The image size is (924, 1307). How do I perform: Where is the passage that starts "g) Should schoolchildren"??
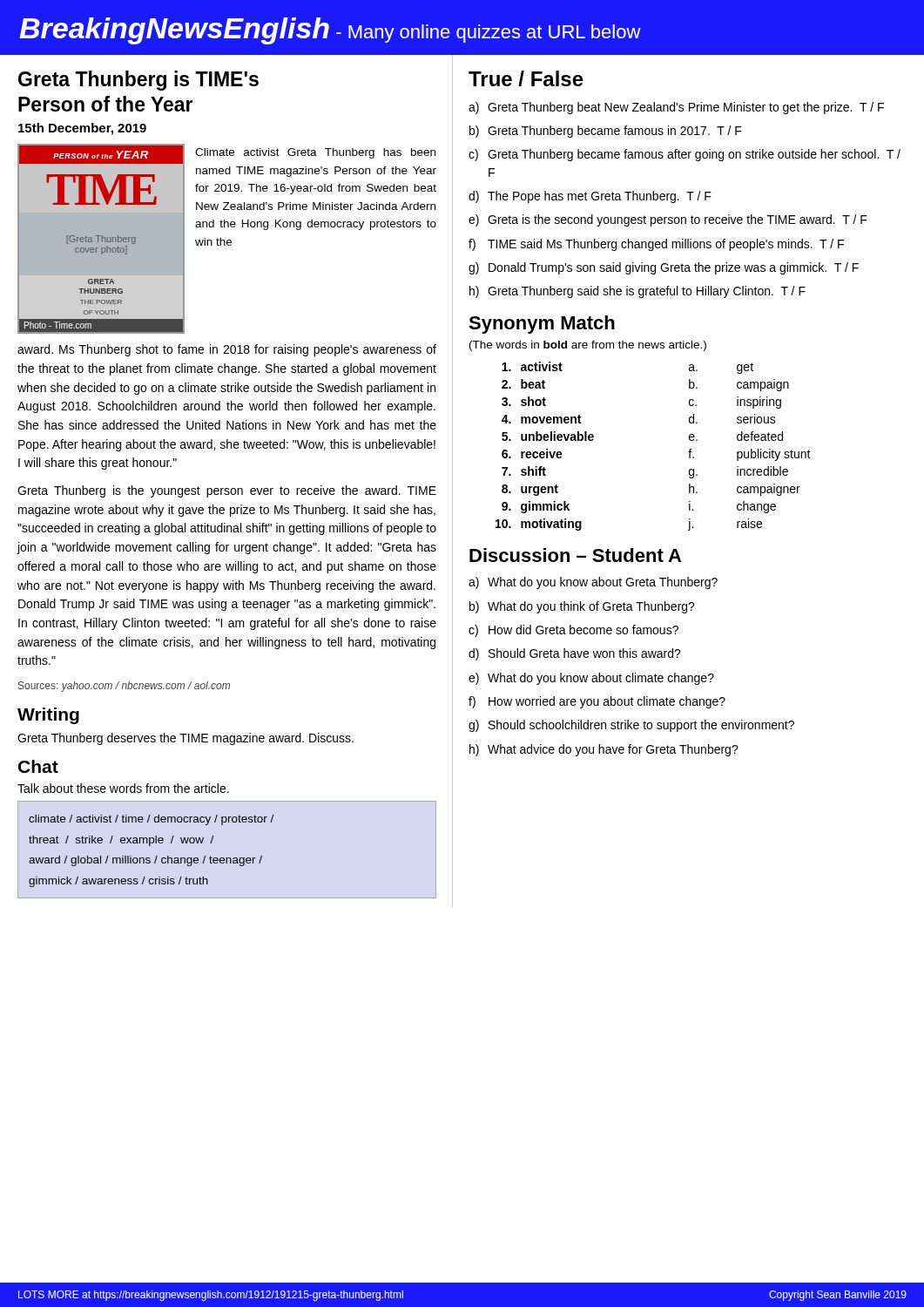(x=688, y=725)
